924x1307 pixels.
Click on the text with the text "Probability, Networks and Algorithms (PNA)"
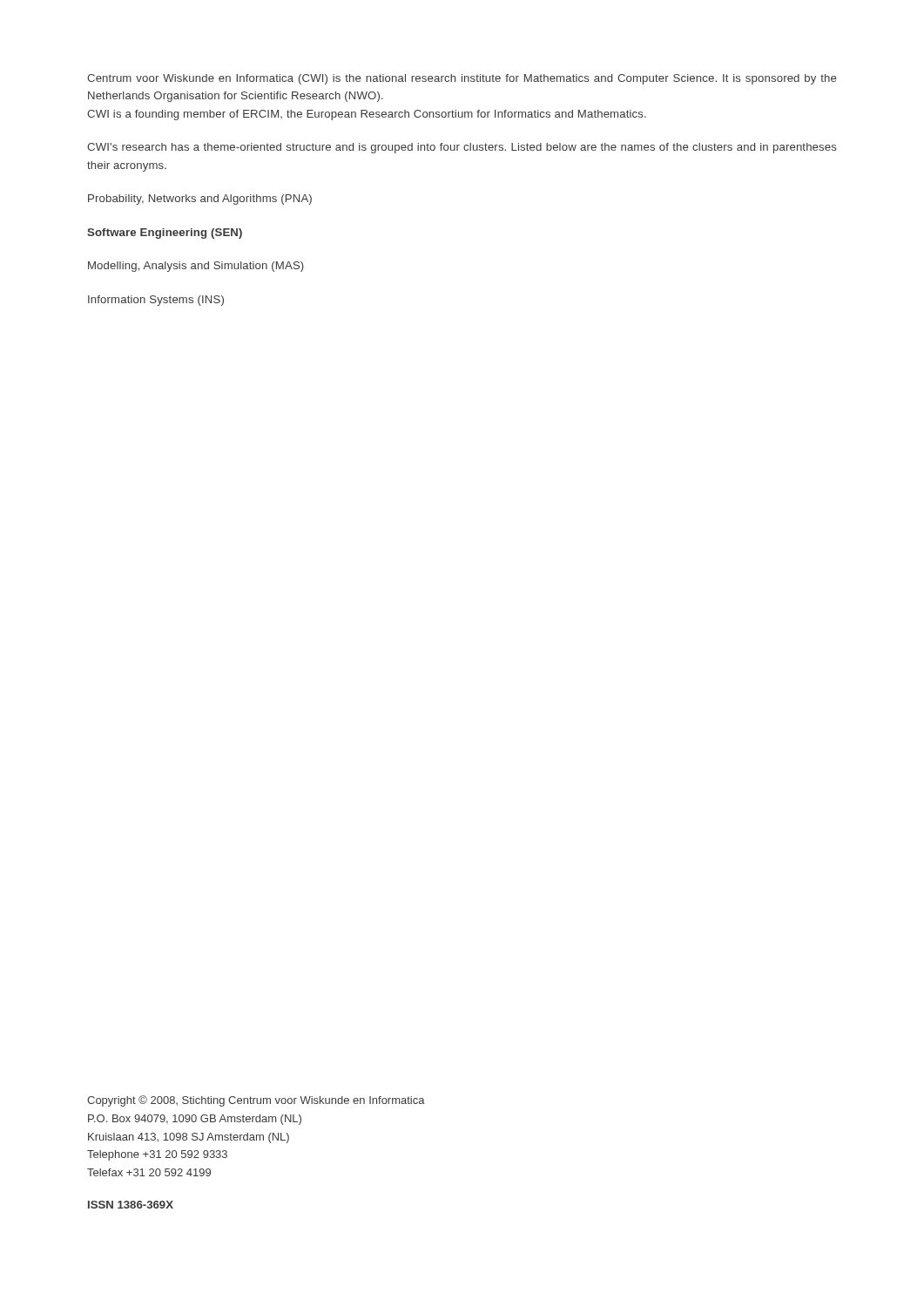tap(200, 198)
